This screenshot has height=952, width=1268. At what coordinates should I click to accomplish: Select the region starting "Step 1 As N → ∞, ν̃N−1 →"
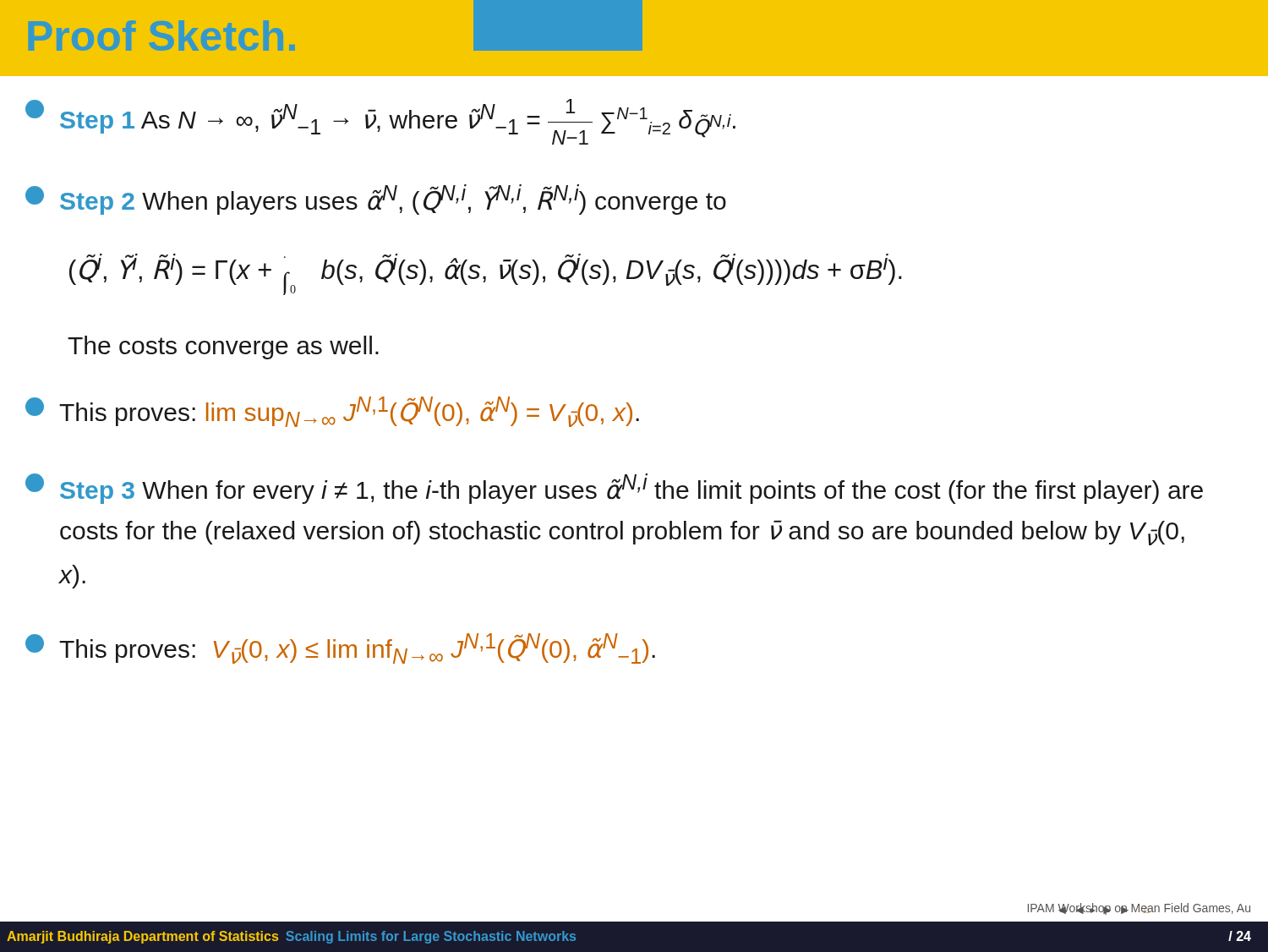coord(381,122)
